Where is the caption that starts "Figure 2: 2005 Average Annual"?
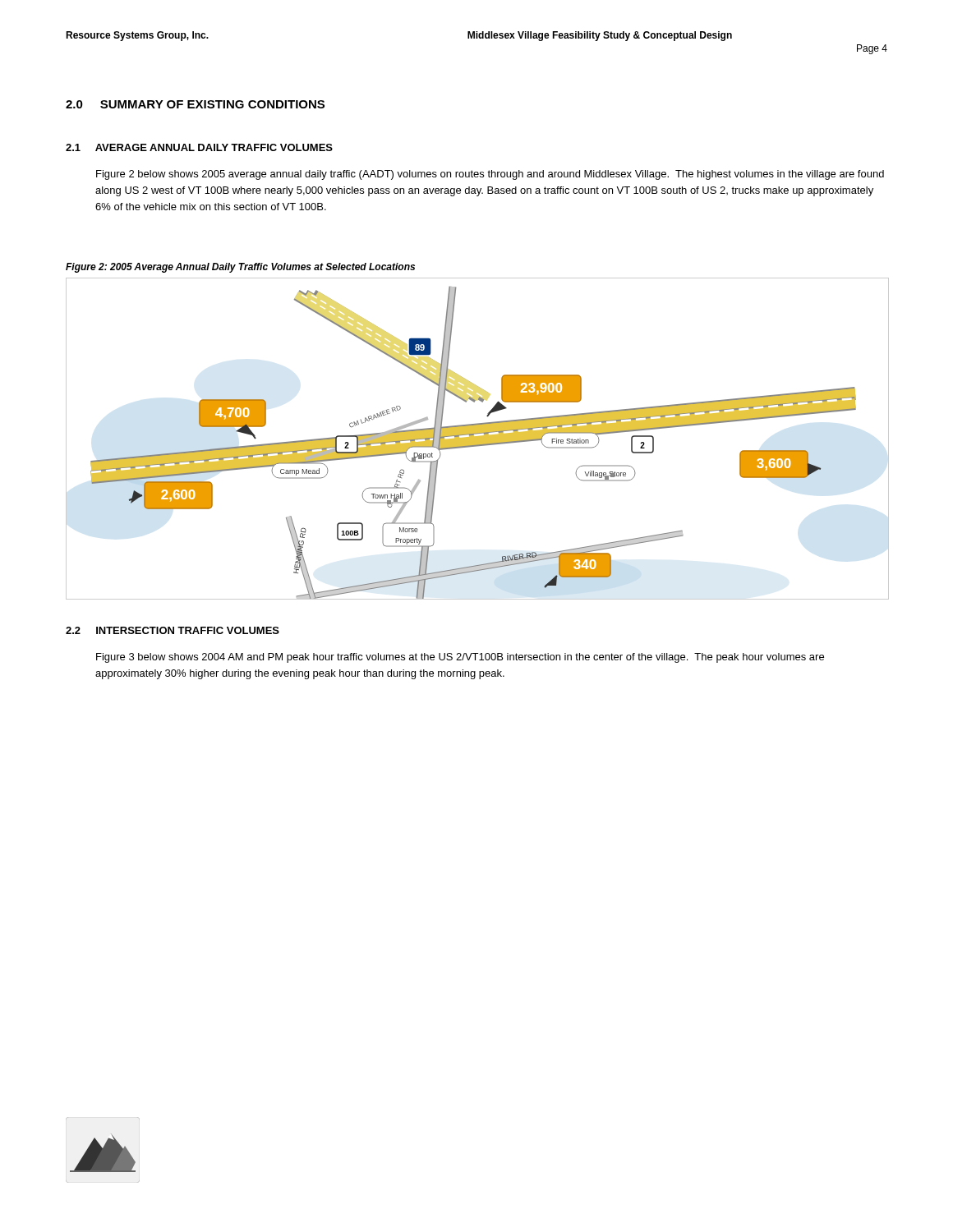The width and height of the screenshot is (953, 1232). point(241,267)
